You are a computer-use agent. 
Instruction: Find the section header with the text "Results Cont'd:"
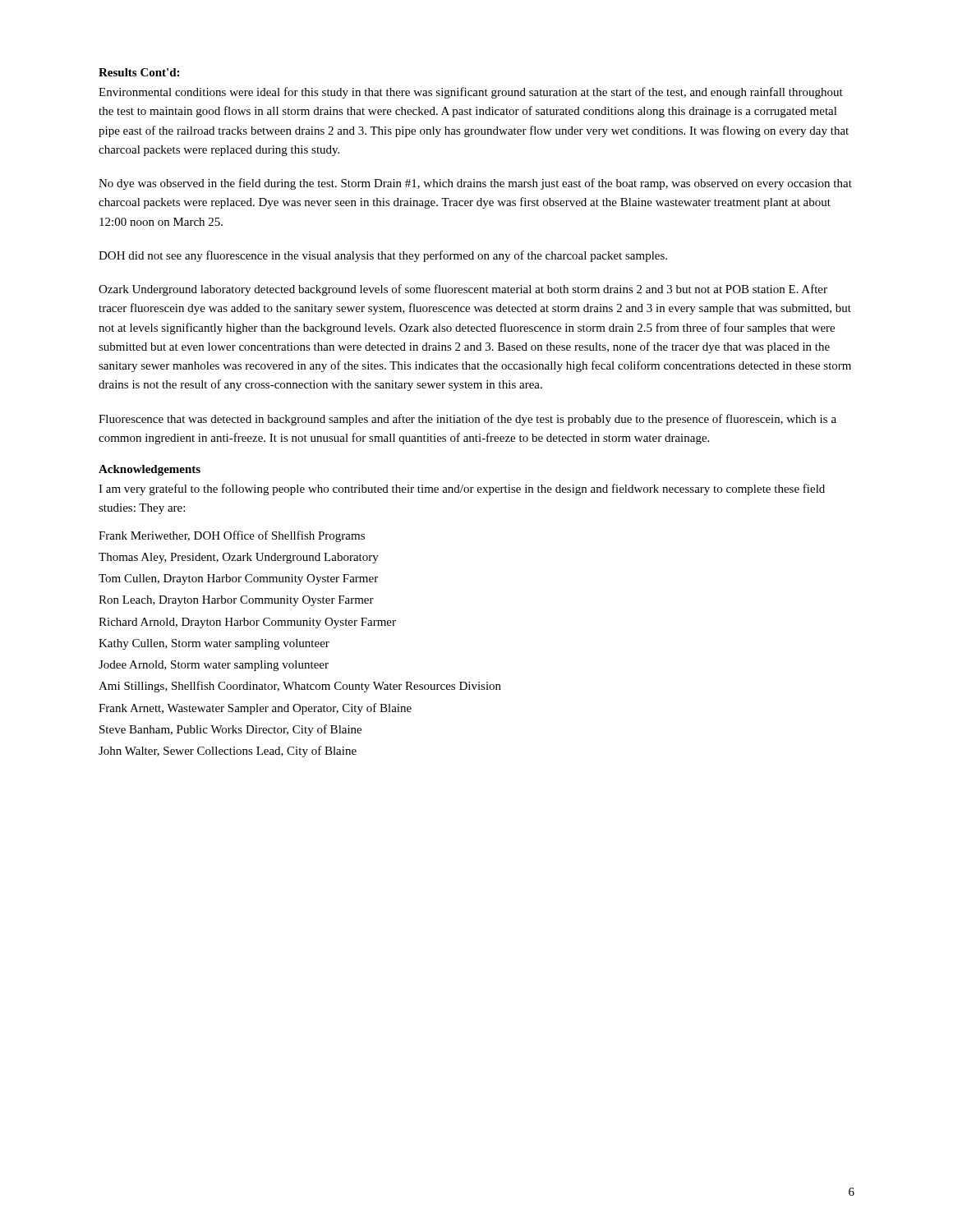(x=139, y=72)
